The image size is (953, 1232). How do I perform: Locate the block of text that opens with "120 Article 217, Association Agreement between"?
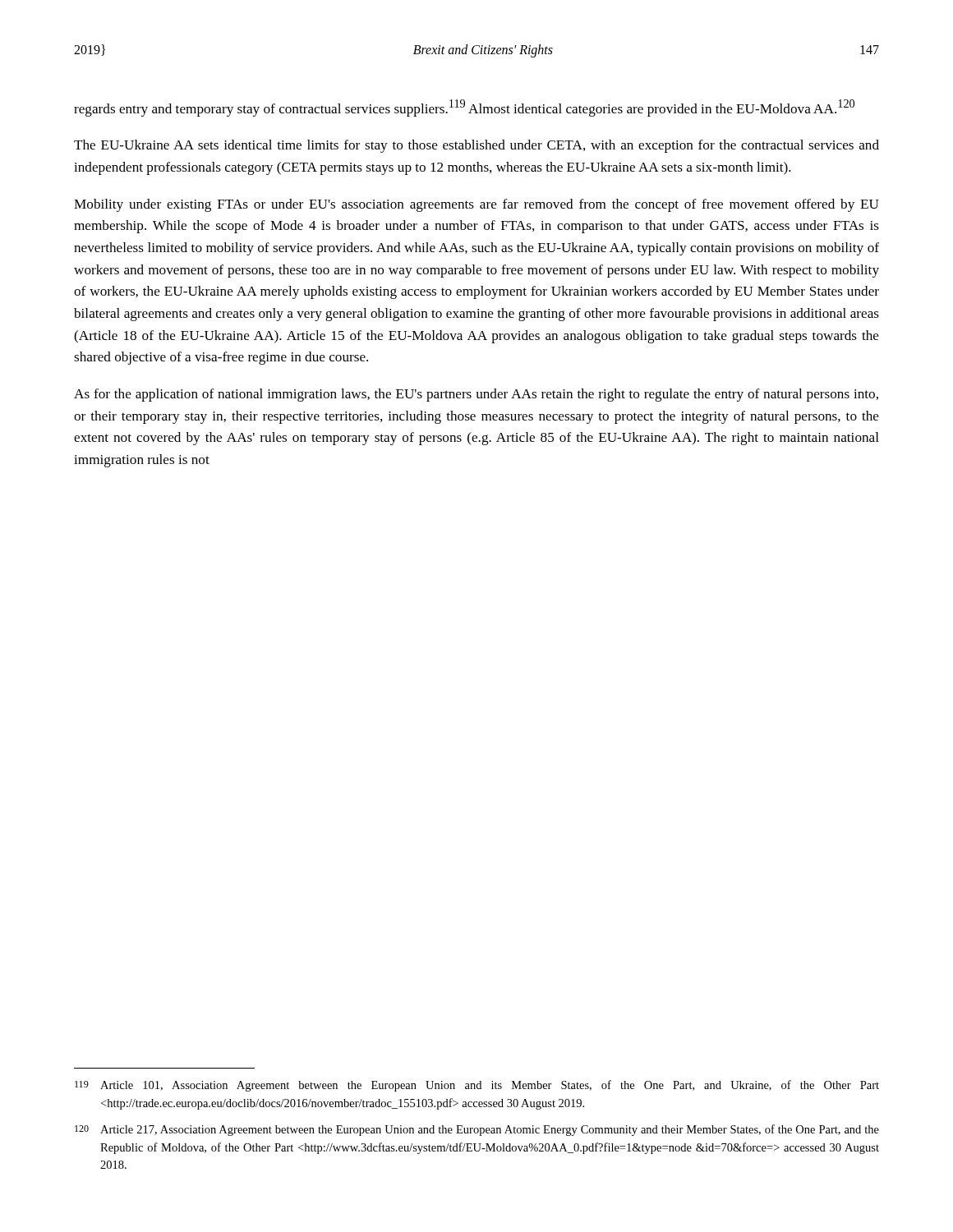coord(476,1148)
